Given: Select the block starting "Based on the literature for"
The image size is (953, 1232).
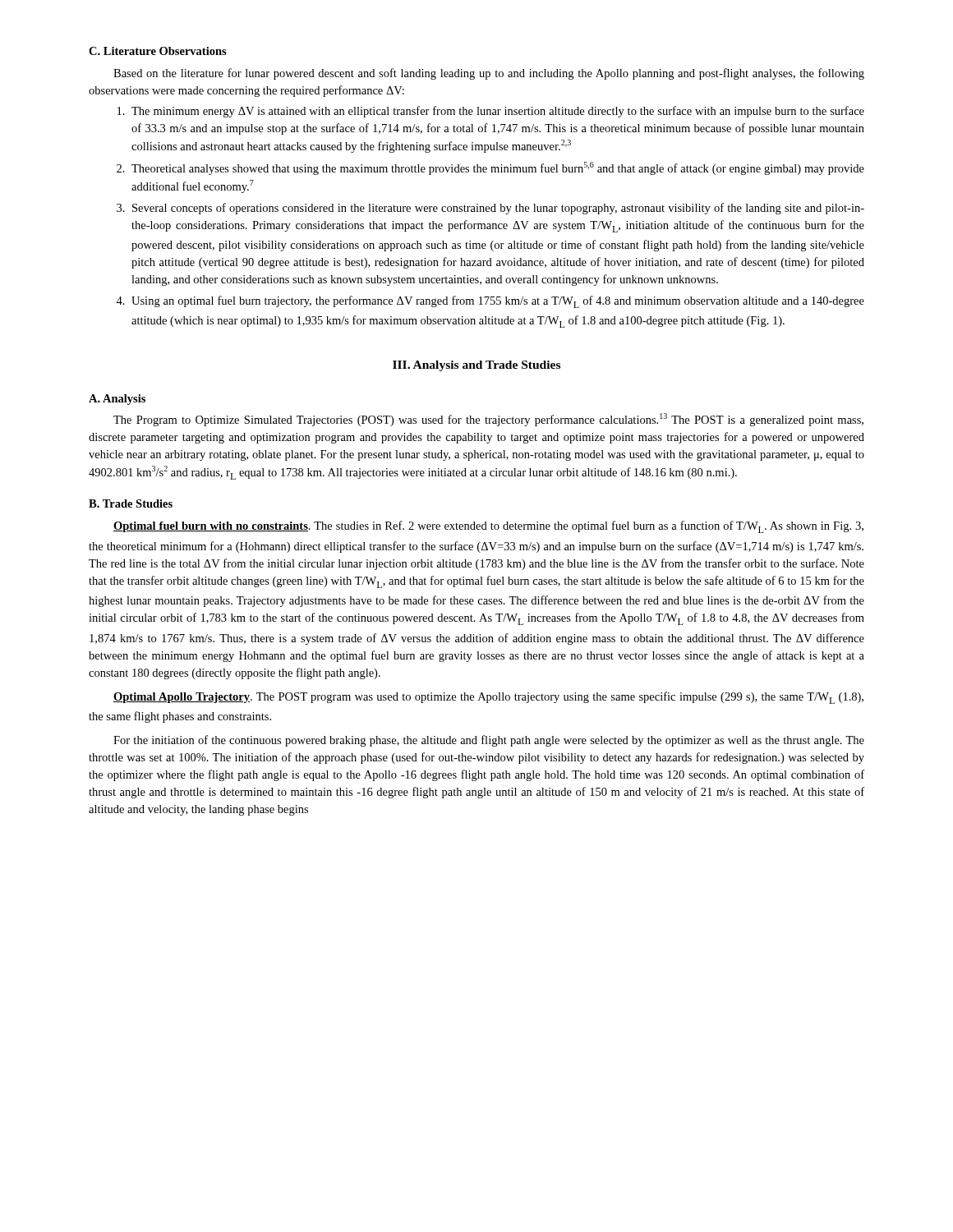Looking at the screenshot, I should [x=476, y=82].
